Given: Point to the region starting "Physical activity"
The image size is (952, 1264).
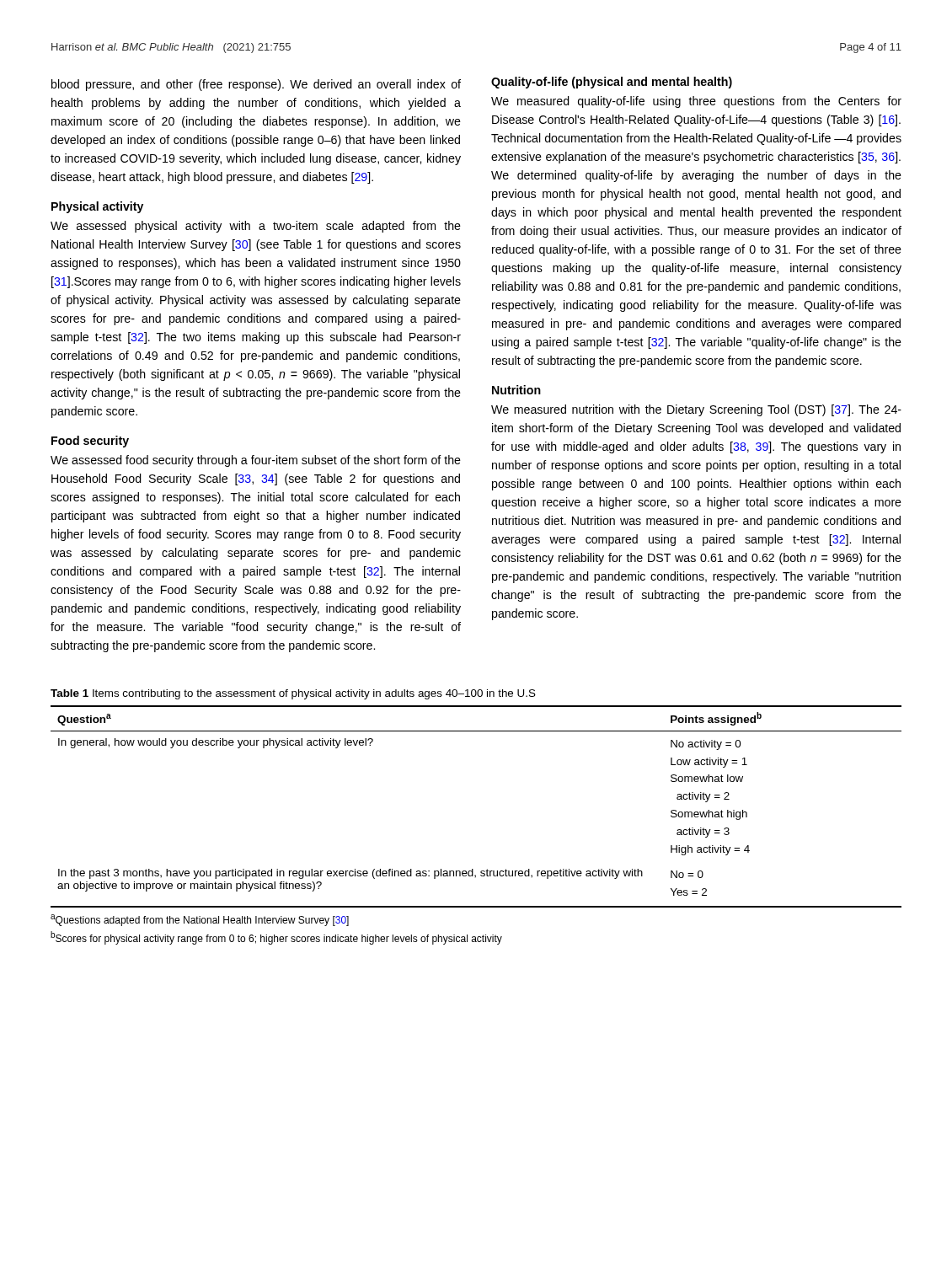Looking at the screenshot, I should click(x=97, y=206).
